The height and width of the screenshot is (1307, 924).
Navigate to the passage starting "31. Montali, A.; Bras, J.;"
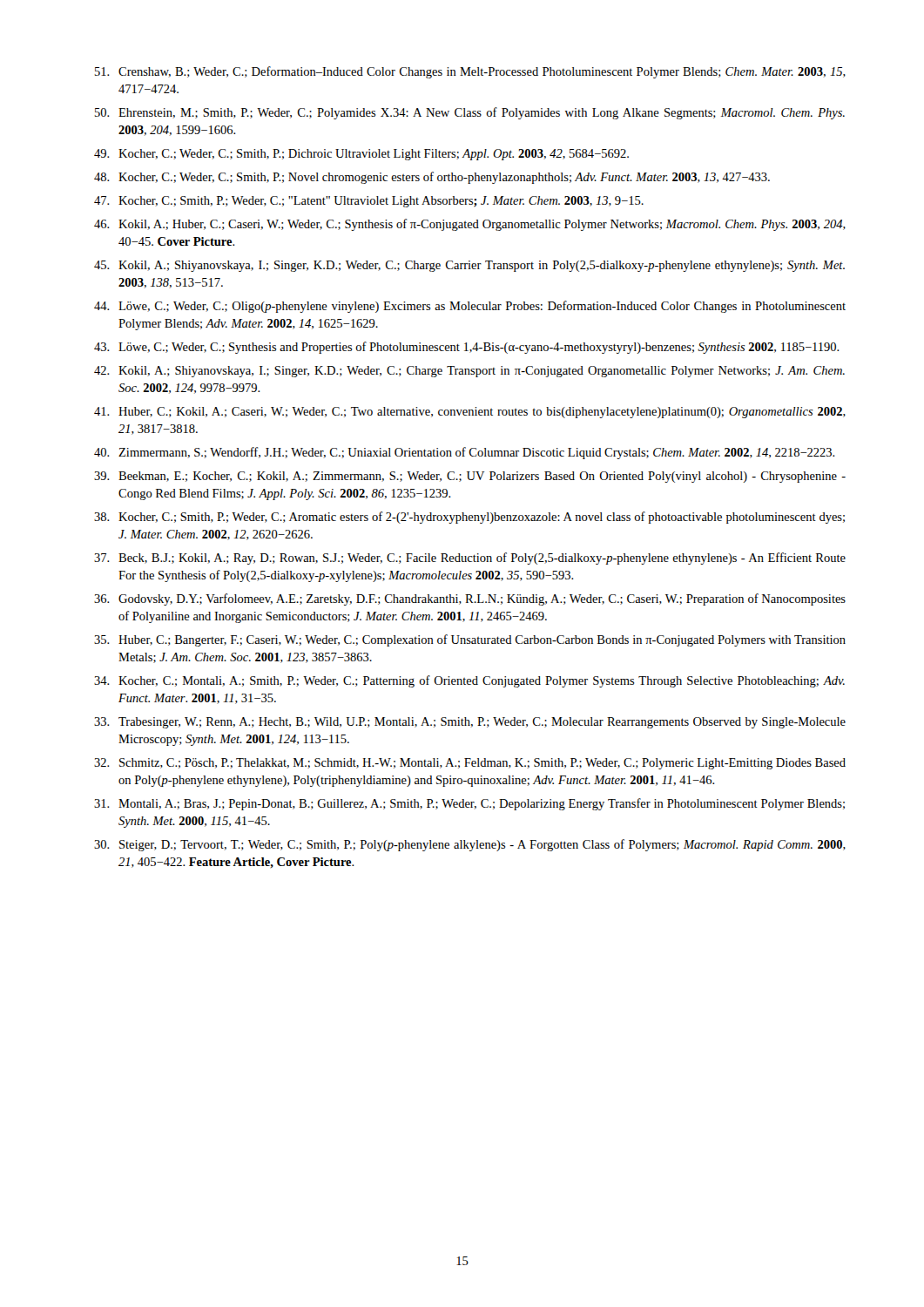tap(462, 812)
